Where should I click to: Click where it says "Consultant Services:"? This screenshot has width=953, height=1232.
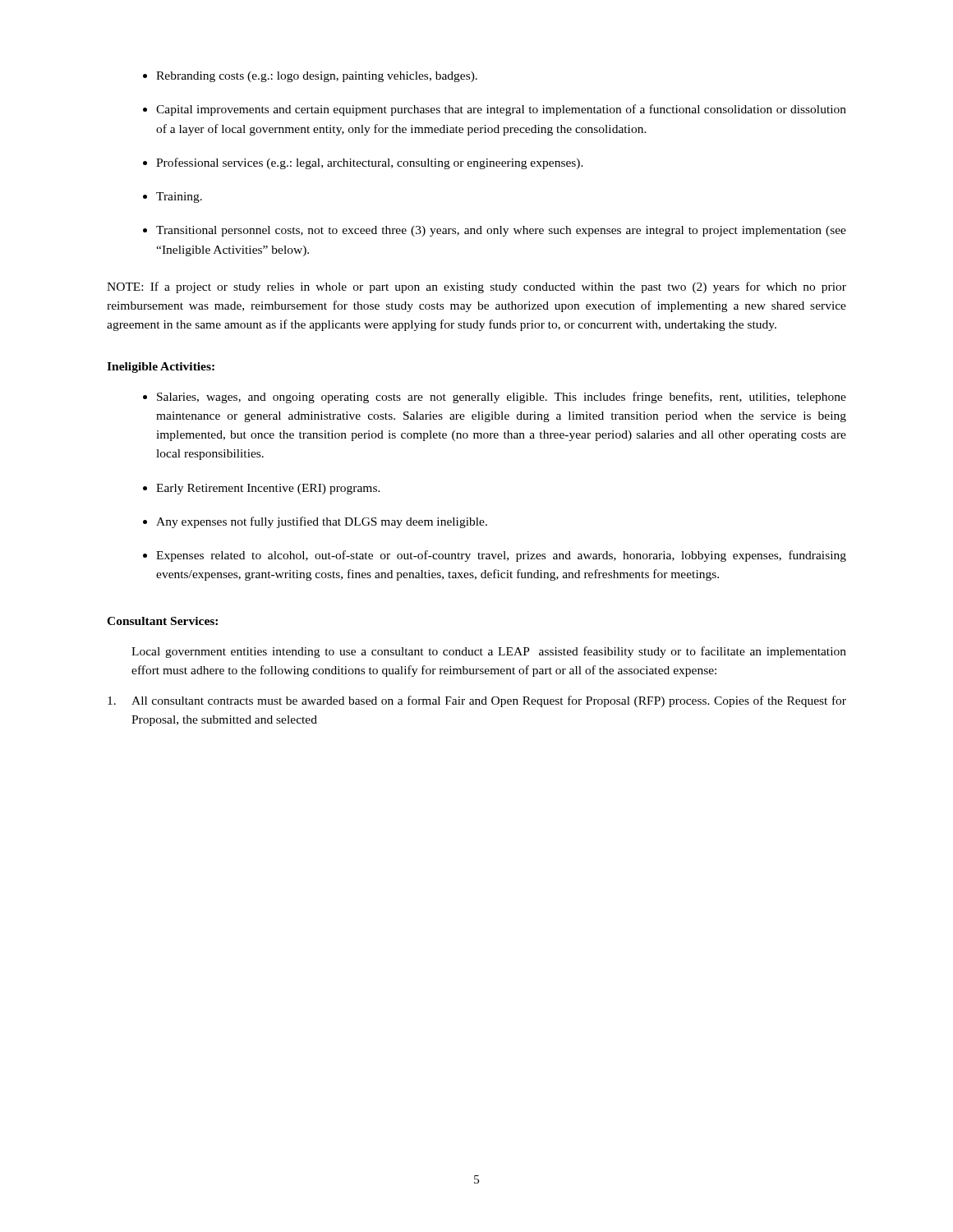[163, 620]
